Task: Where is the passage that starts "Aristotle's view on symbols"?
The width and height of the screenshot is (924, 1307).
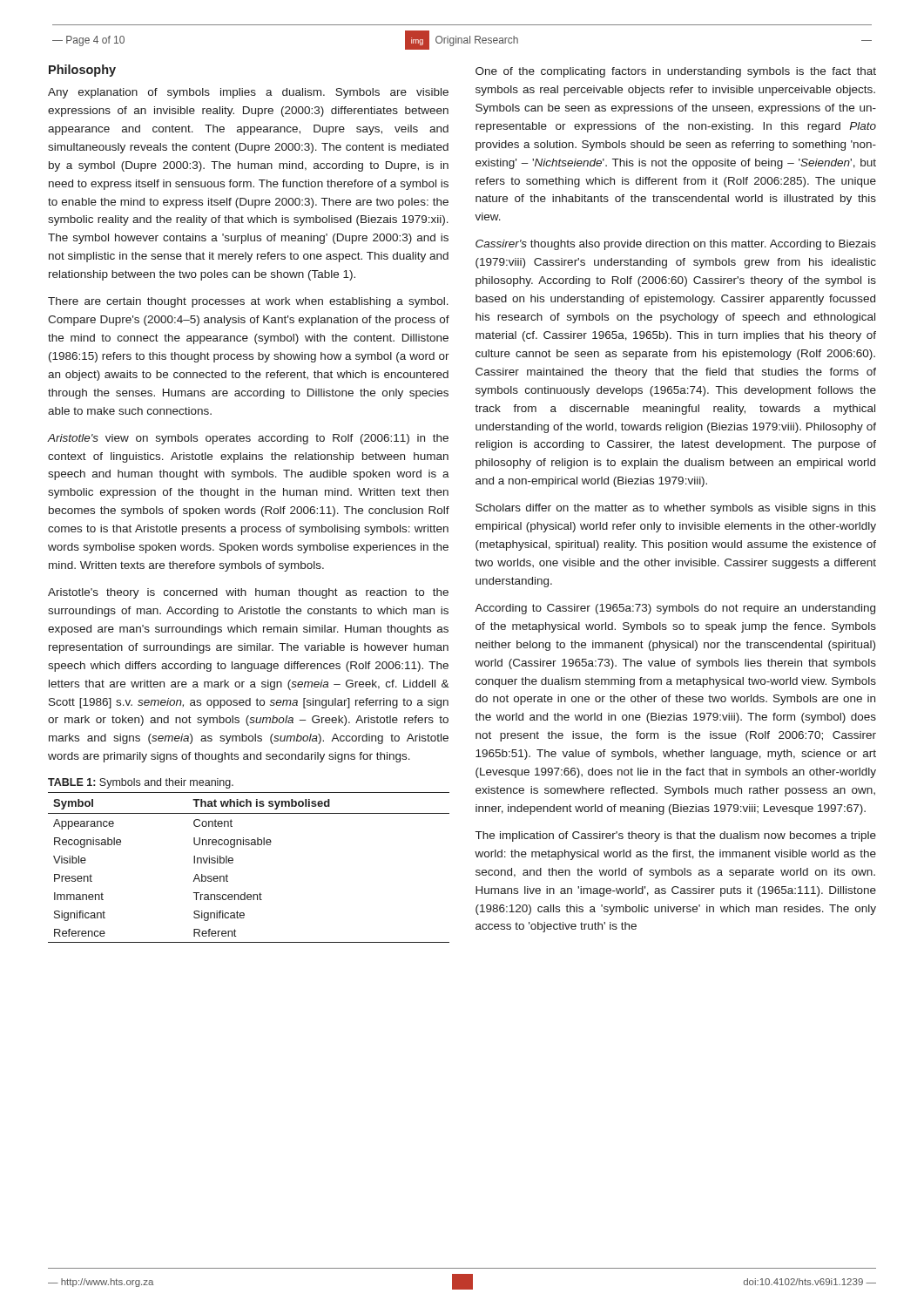Action: [x=248, y=502]
